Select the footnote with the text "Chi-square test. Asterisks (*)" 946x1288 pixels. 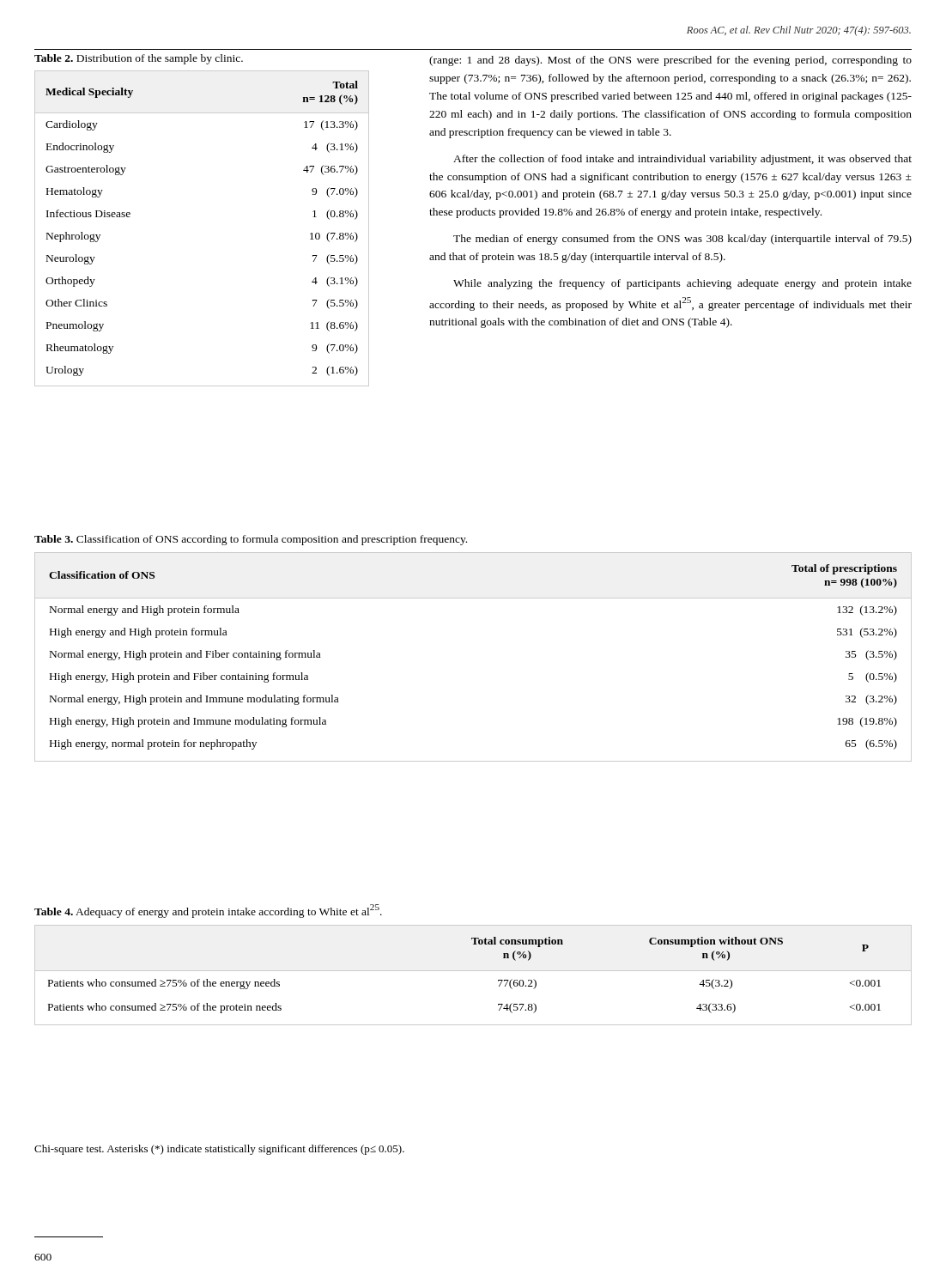220,1149
